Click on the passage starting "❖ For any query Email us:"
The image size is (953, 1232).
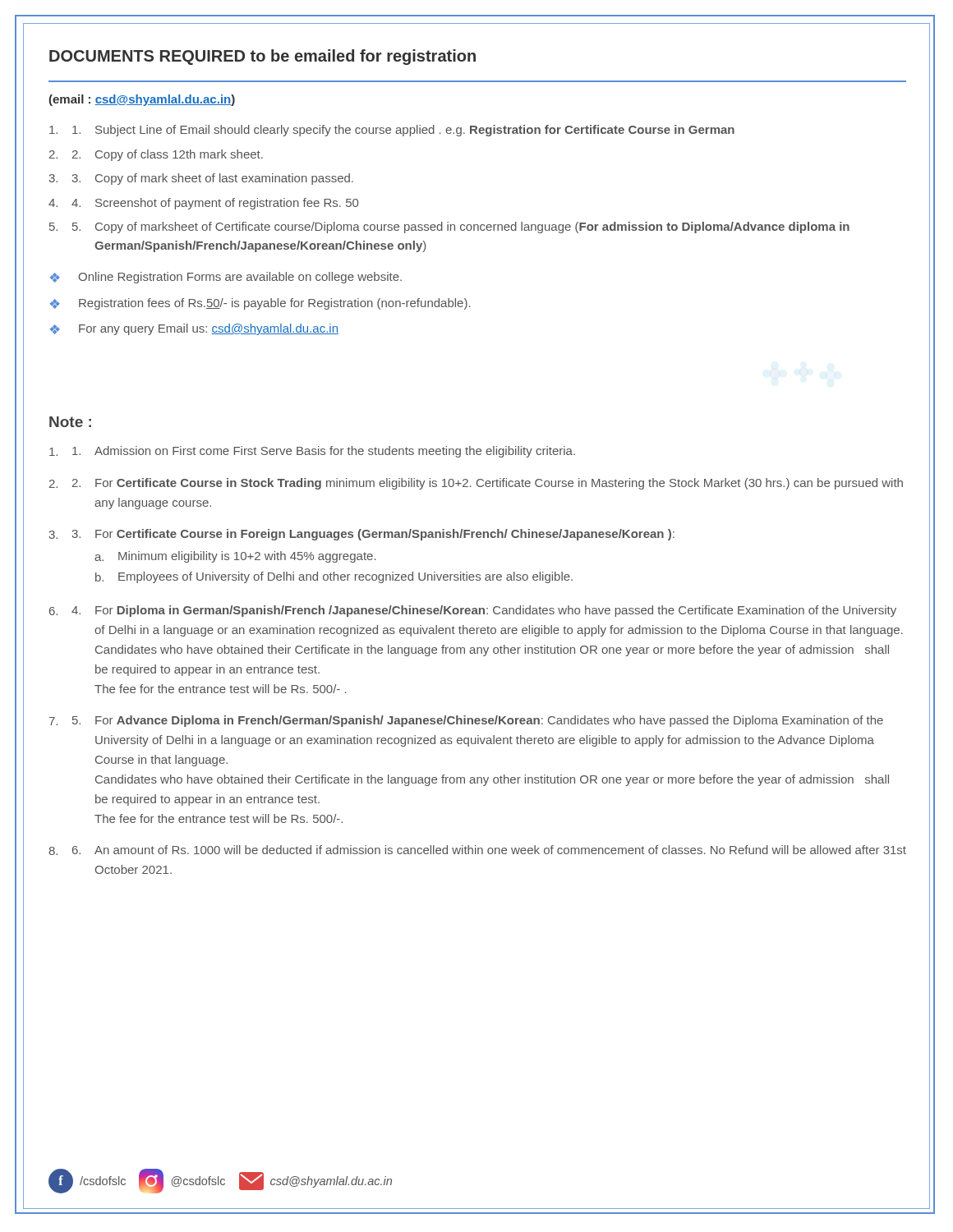click(194, 330)
